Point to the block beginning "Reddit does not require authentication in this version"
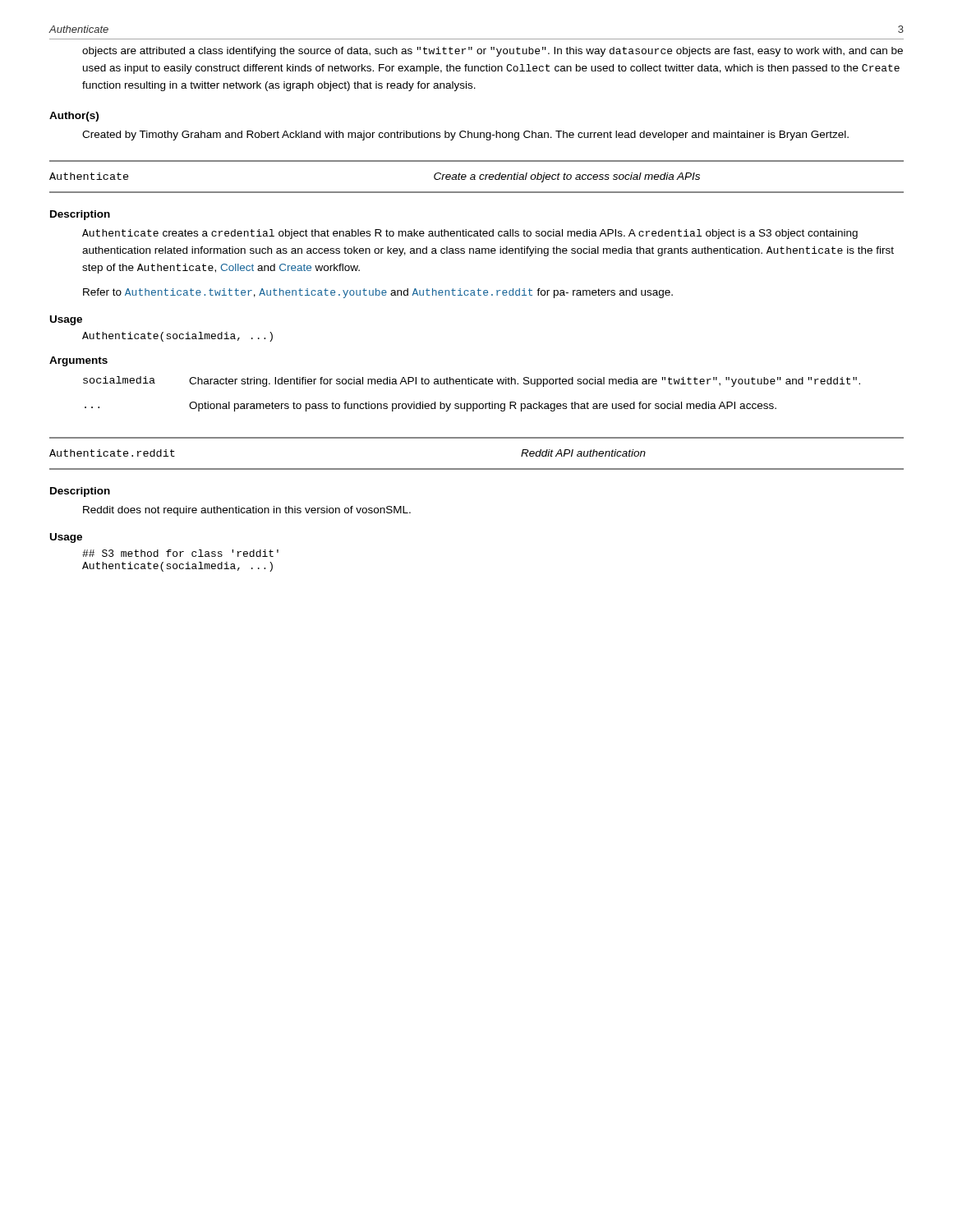Viewport: 953px width, 1232px height. coord(247,510)
